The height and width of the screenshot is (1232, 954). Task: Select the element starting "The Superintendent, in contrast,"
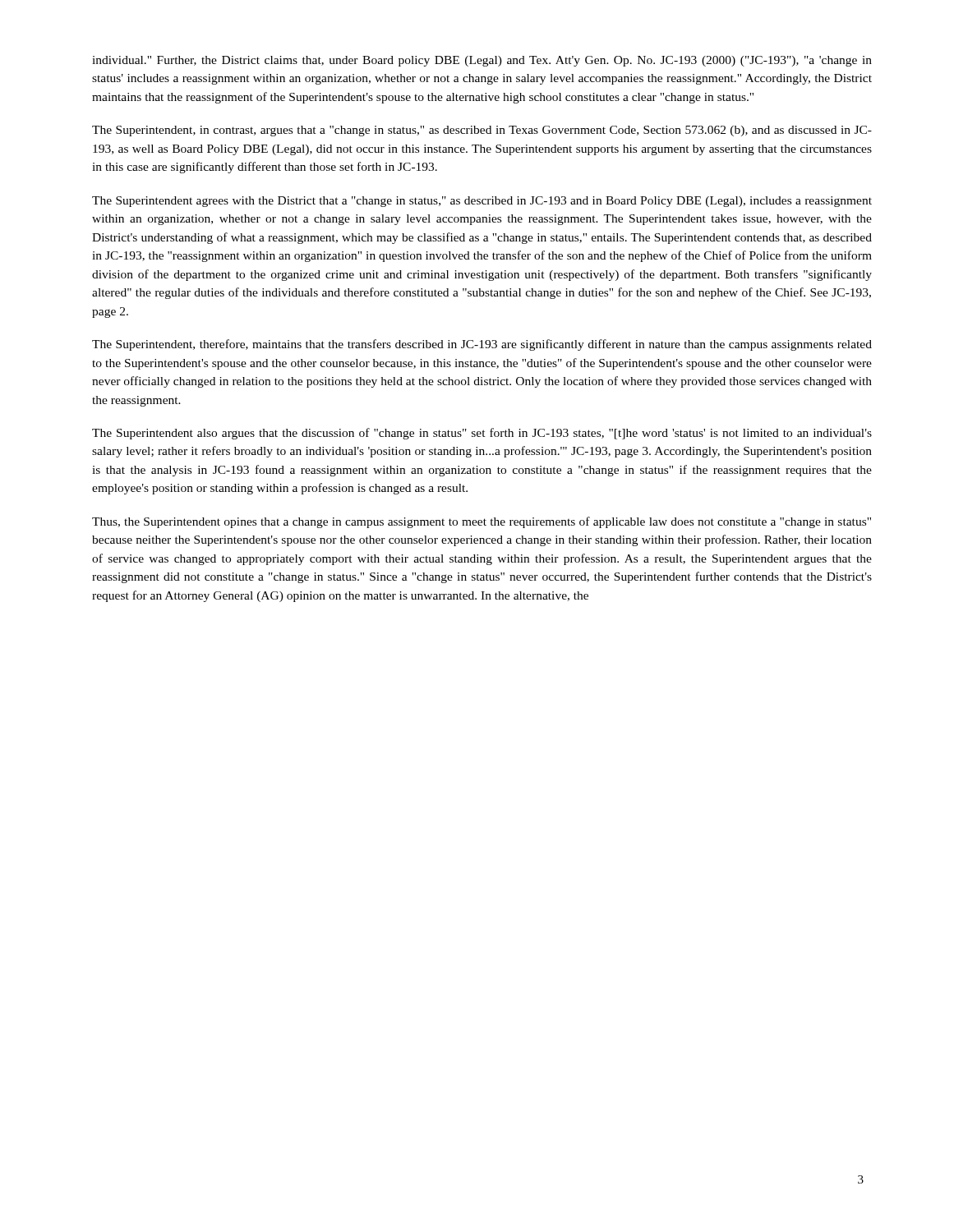click(x=482, y=148)
